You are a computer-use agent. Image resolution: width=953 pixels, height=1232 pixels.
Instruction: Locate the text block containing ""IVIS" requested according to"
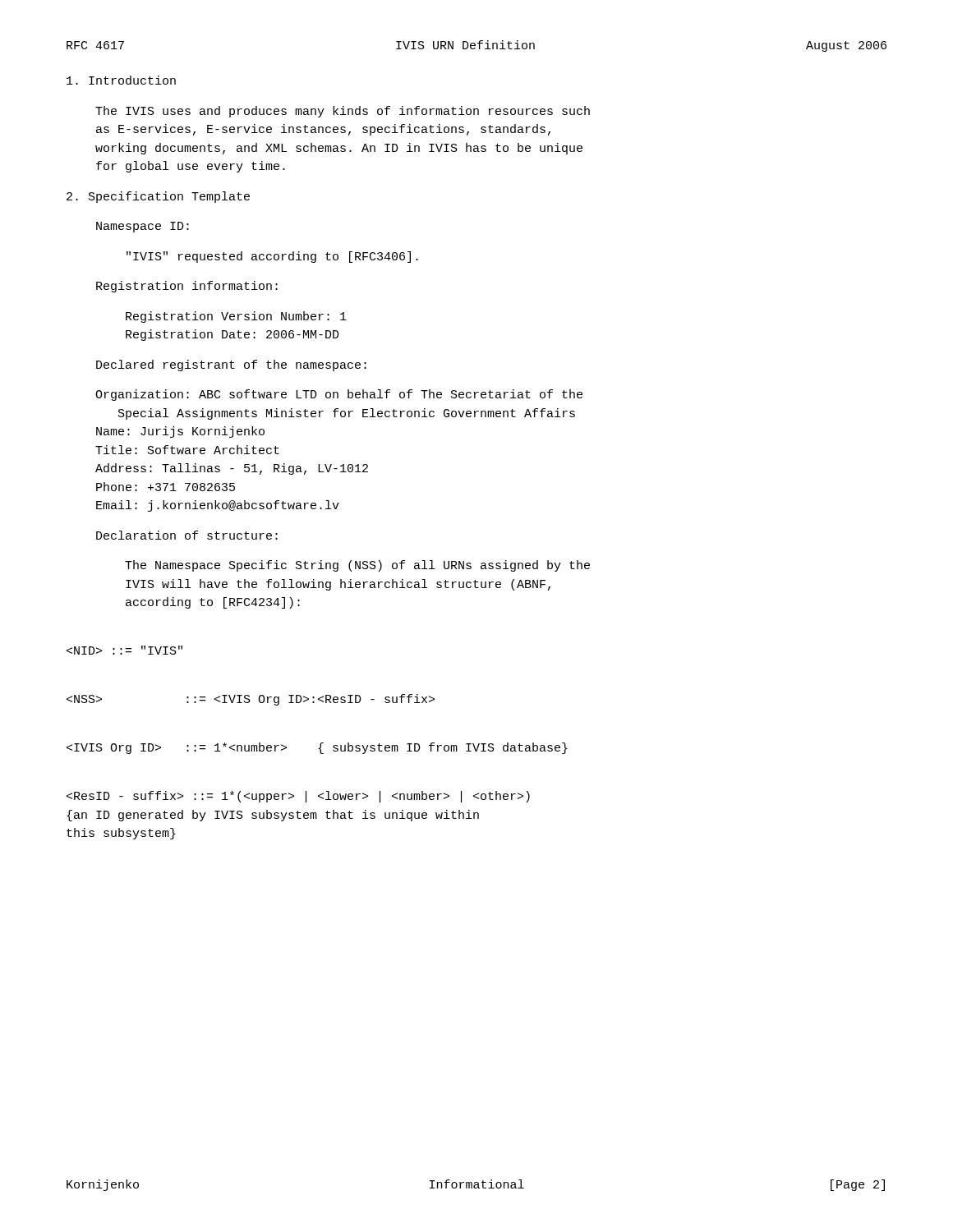[273, 257]
